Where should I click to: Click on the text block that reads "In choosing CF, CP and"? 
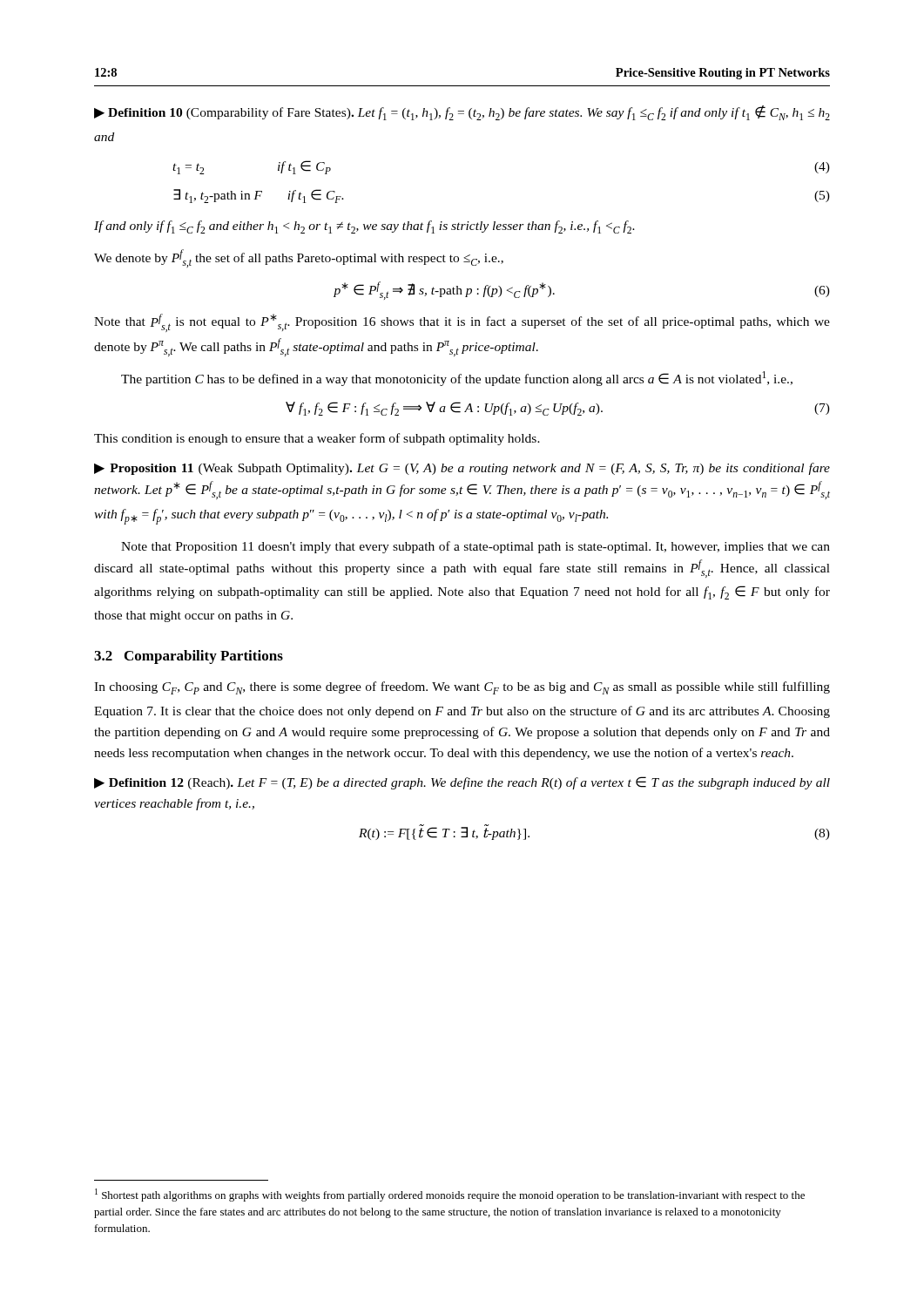tap(462, 720)
